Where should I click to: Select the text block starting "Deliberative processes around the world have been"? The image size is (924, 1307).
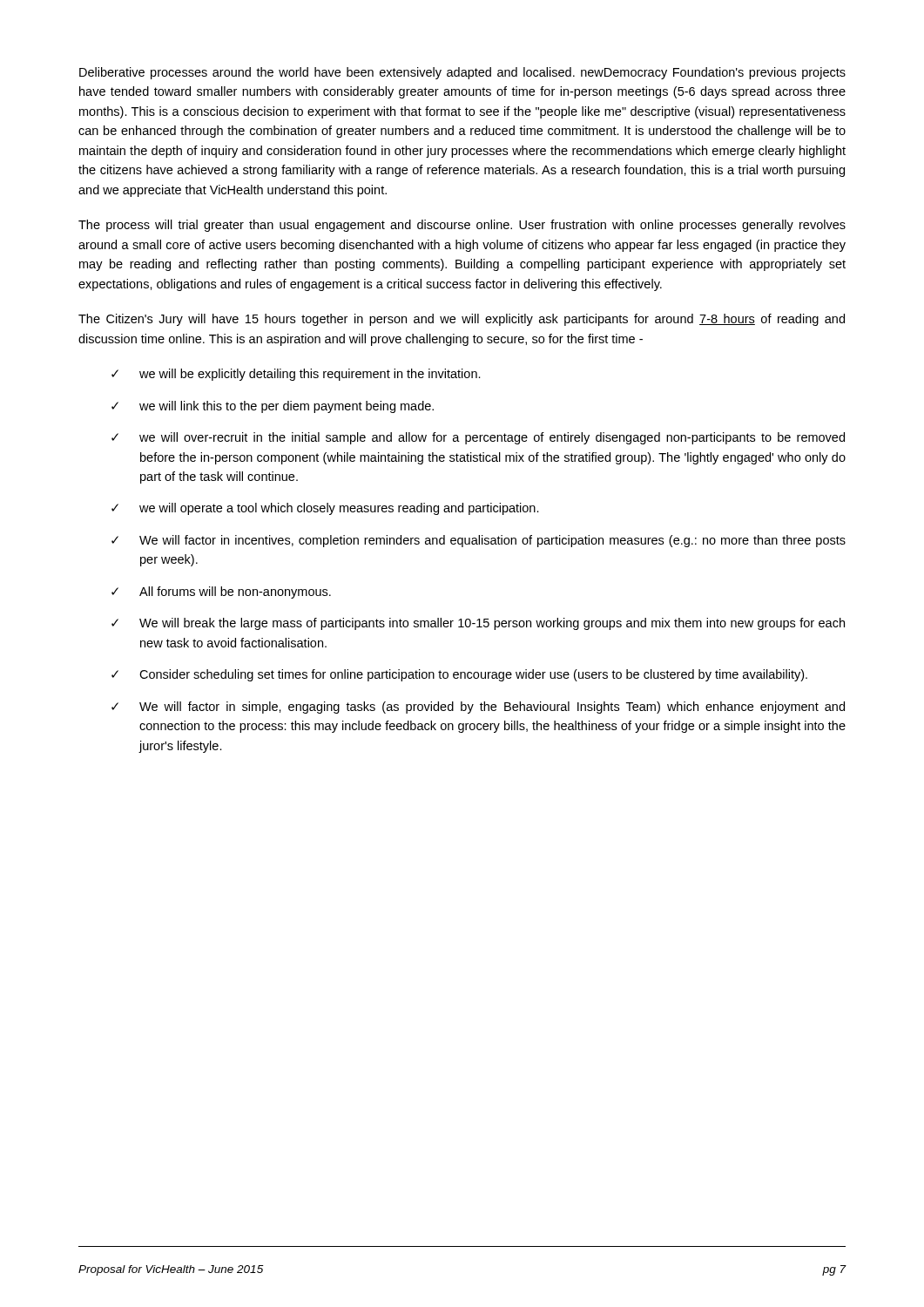[x=462, y=131]
